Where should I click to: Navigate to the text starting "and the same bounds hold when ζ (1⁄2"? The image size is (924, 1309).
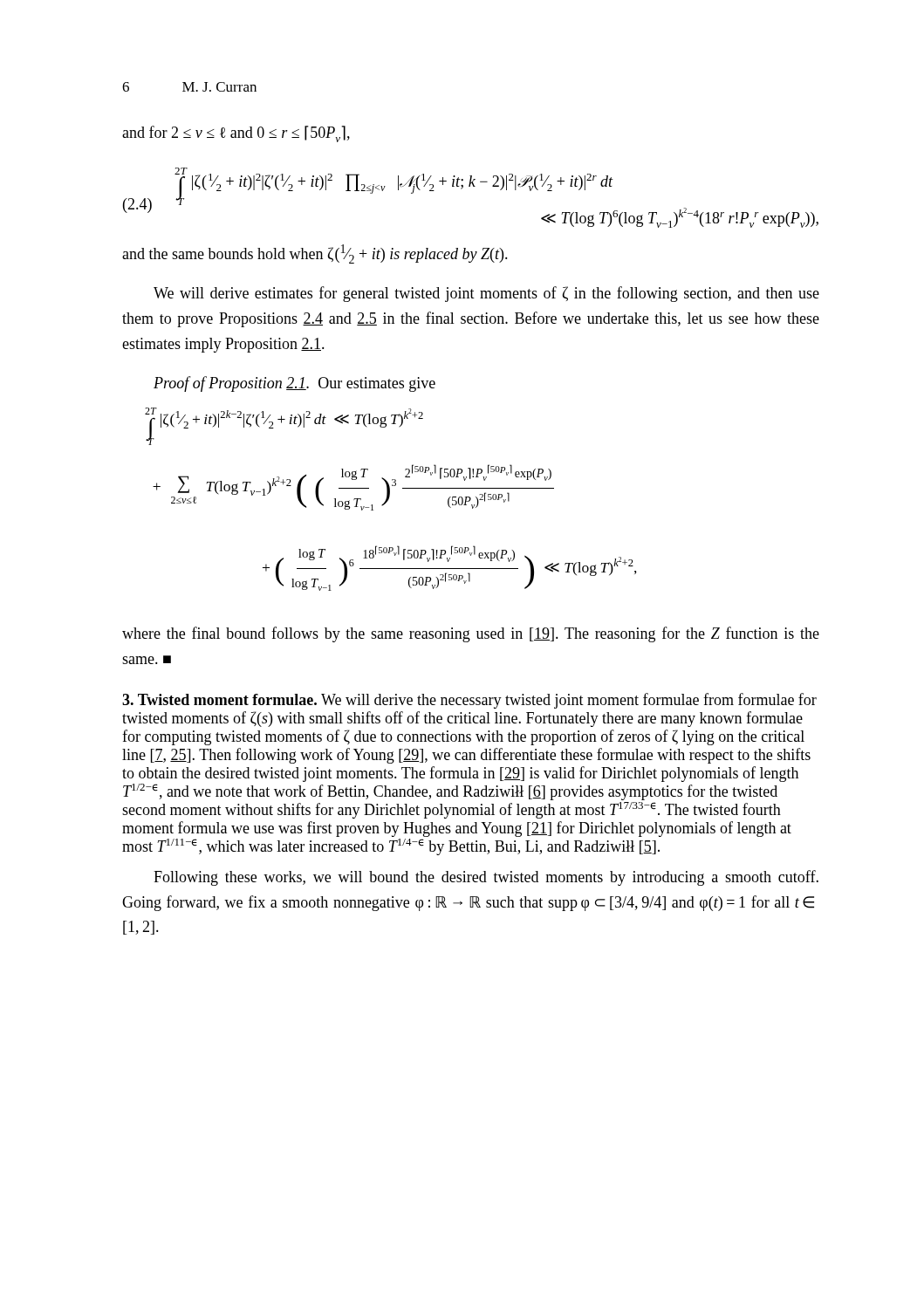(315, 255)
